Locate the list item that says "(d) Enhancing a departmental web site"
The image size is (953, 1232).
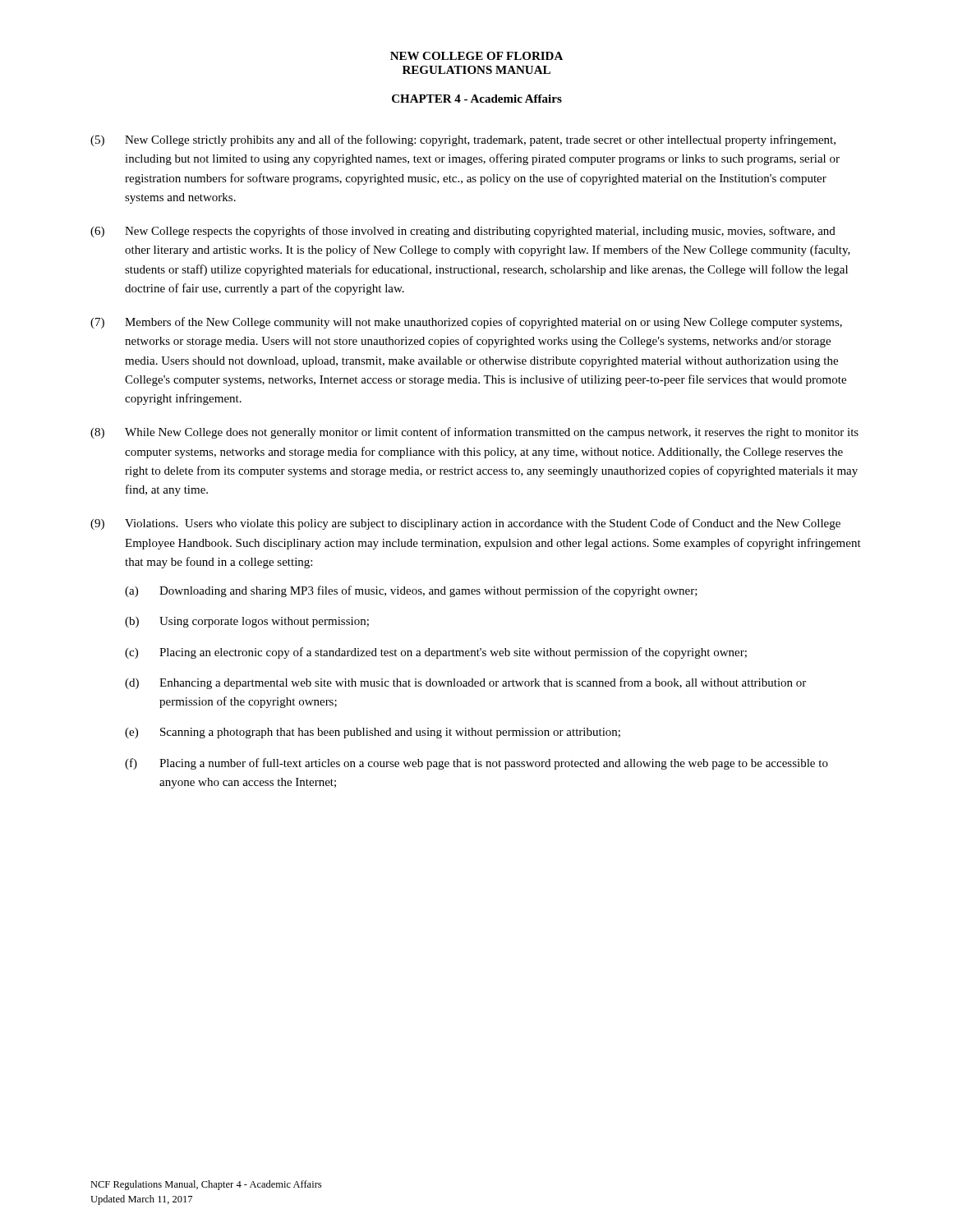click(x=494, y=692)
